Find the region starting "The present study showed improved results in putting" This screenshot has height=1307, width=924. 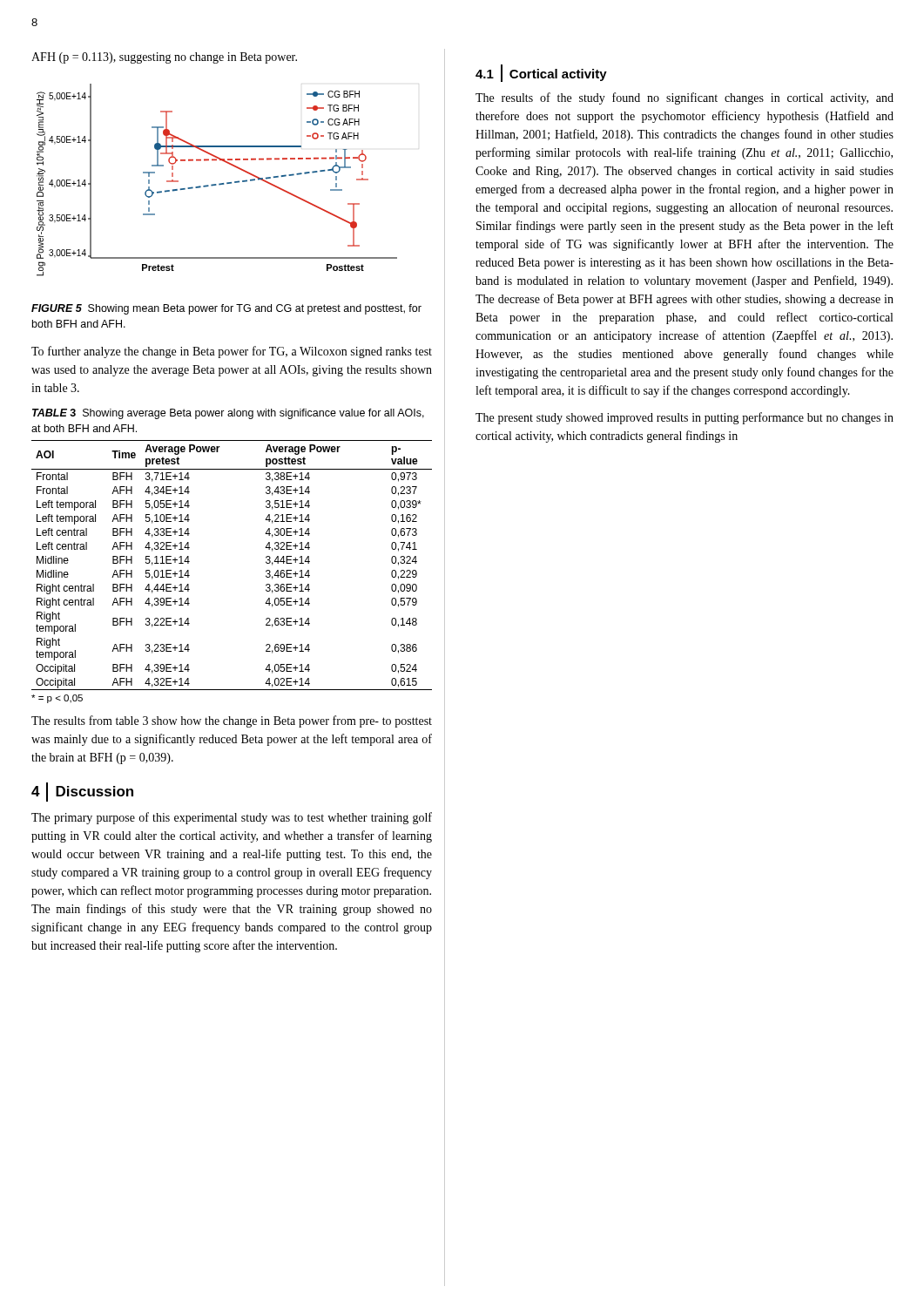pos(684,427)
